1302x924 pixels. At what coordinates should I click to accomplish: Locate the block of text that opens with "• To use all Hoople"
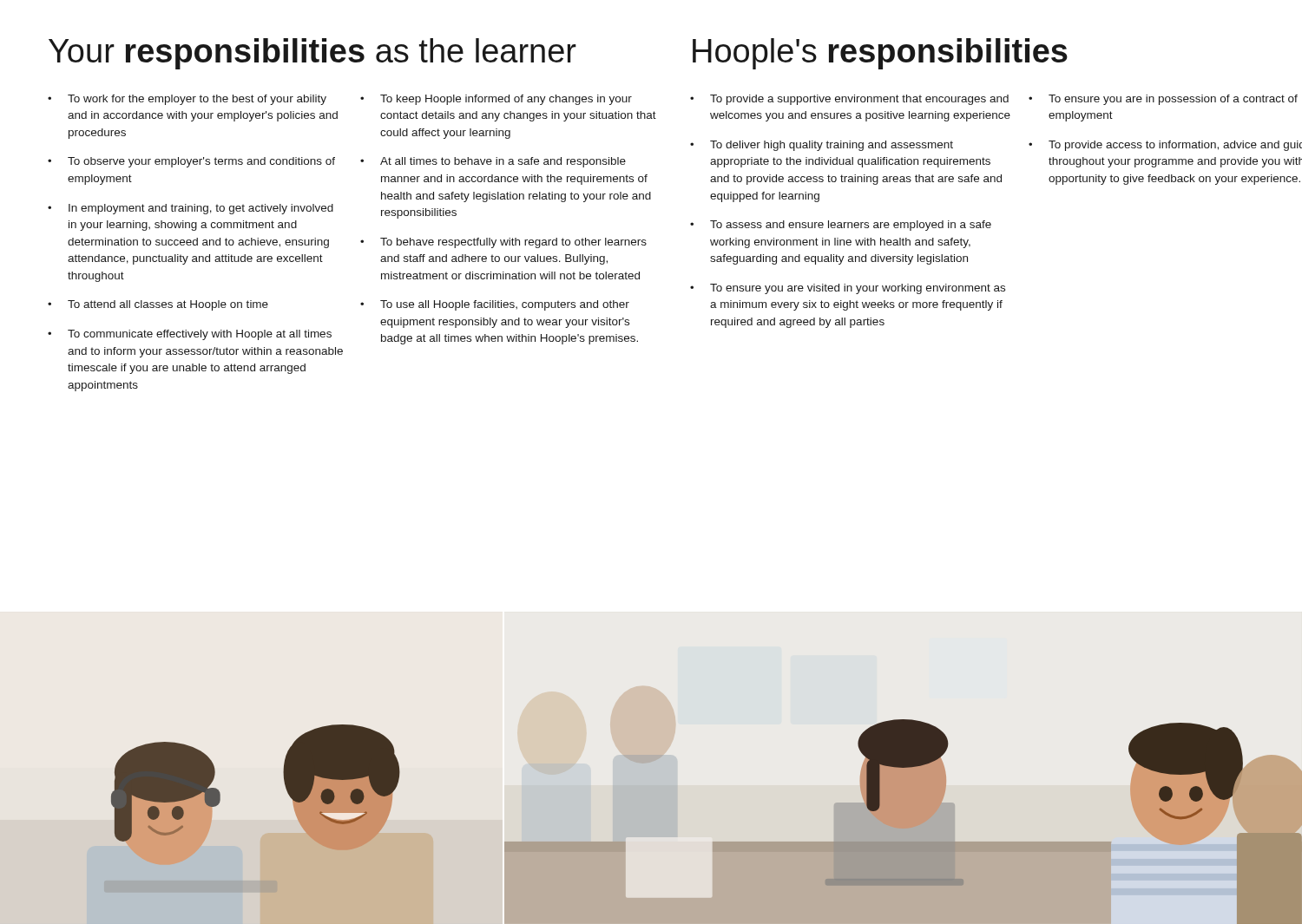[x=509, y=322]
